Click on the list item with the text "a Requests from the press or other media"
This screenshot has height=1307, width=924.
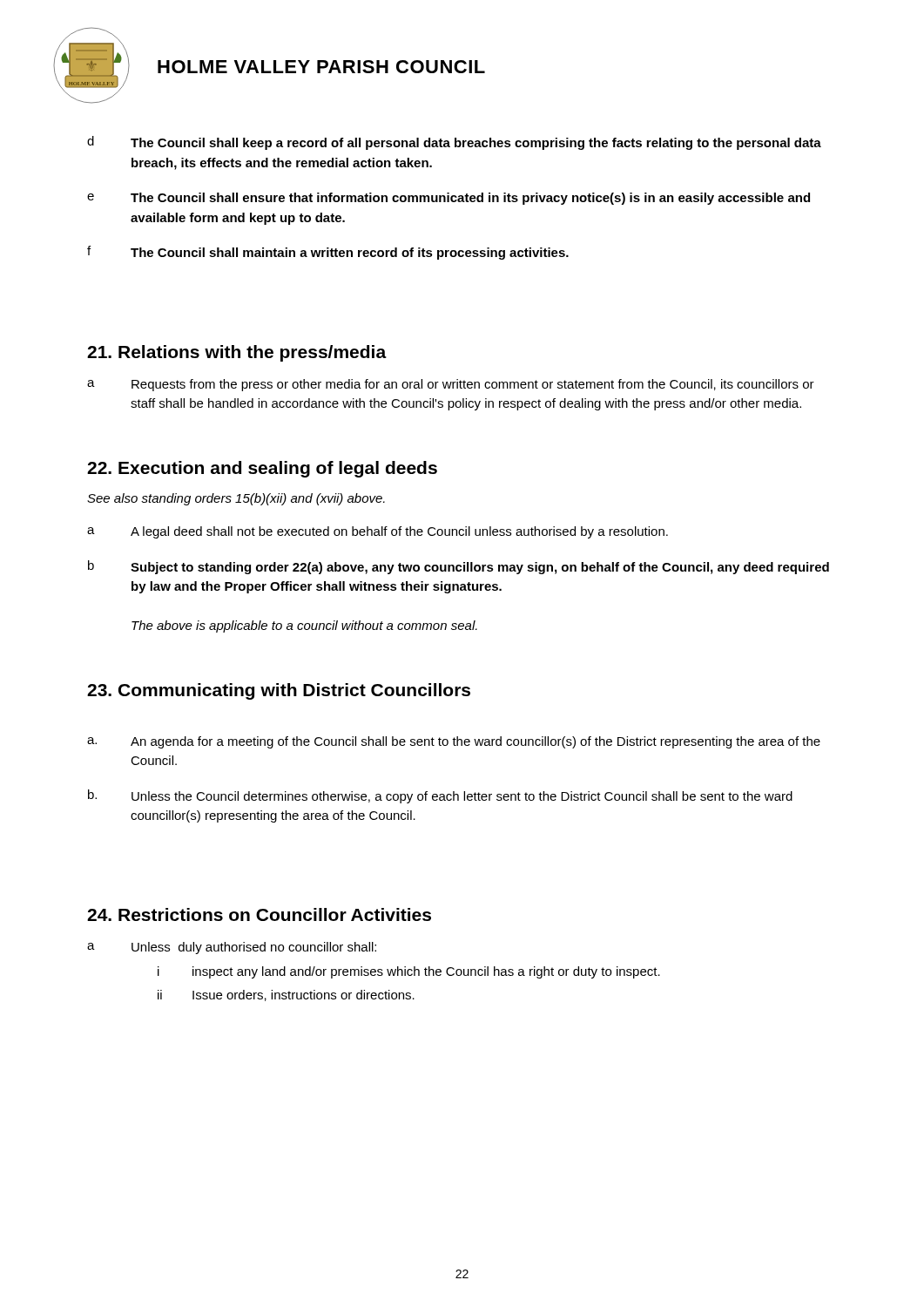tap(462, 394)
